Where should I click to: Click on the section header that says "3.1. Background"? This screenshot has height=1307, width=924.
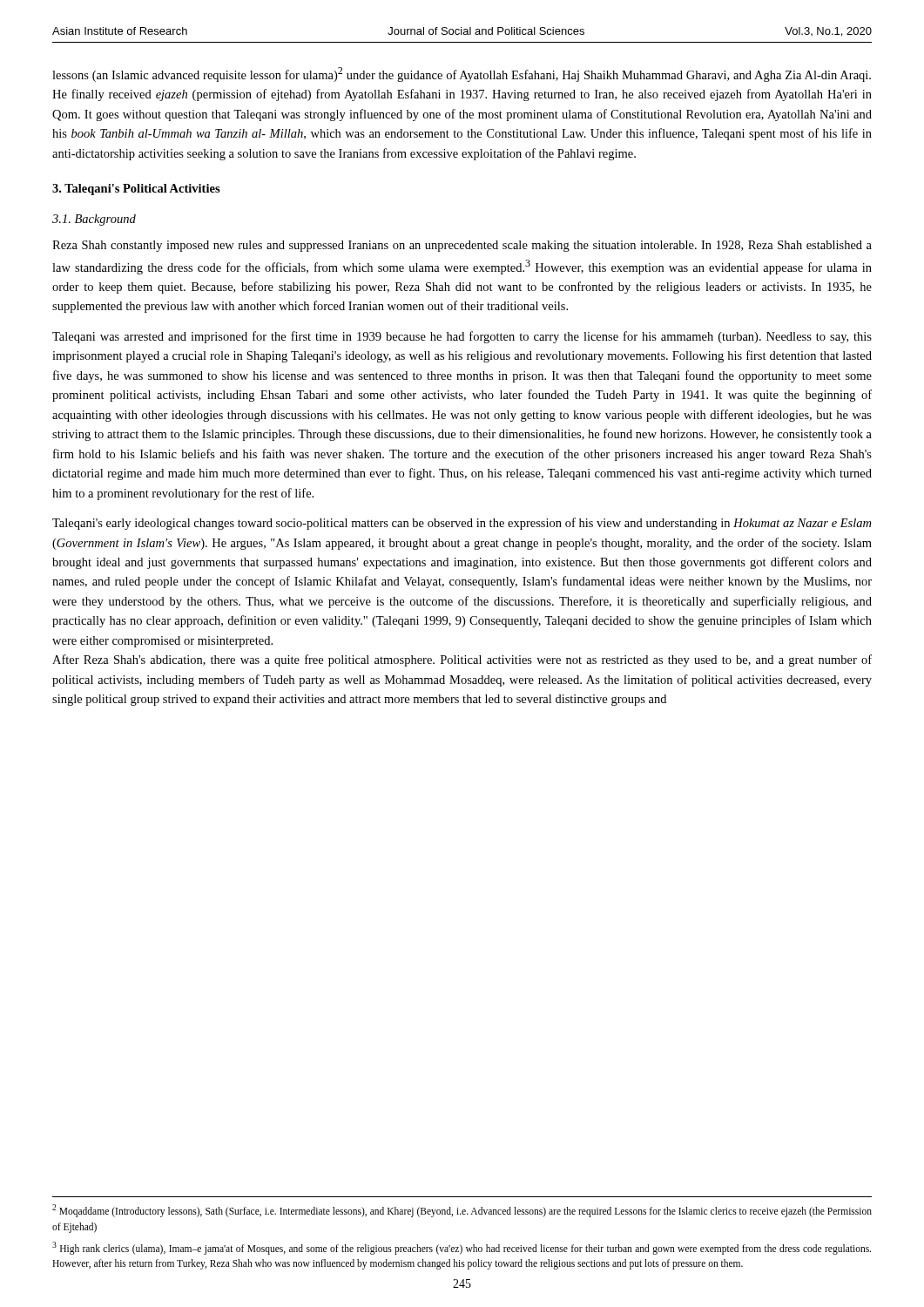click(x=94, y=220)
